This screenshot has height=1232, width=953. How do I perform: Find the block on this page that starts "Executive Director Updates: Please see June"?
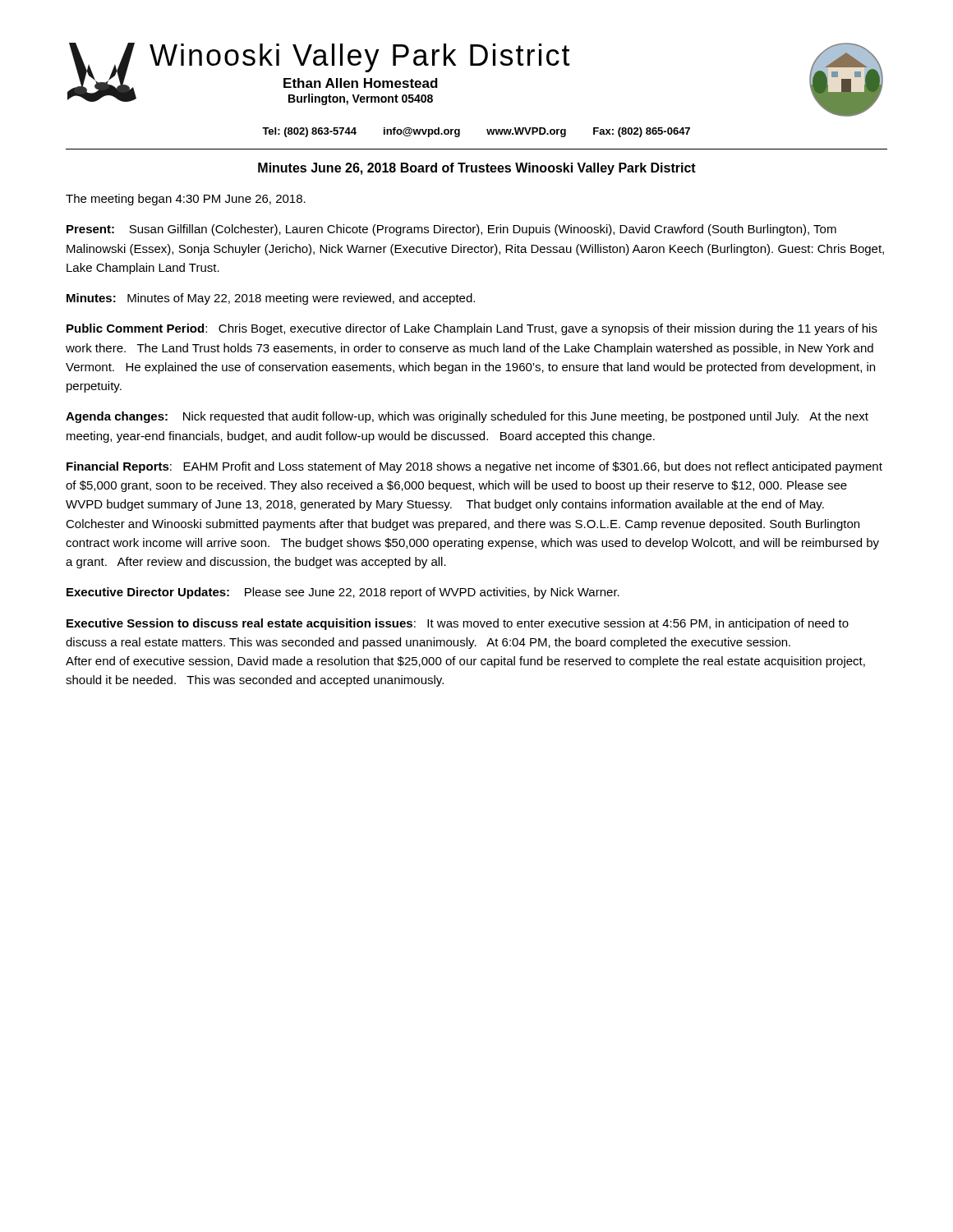[343, 592]
